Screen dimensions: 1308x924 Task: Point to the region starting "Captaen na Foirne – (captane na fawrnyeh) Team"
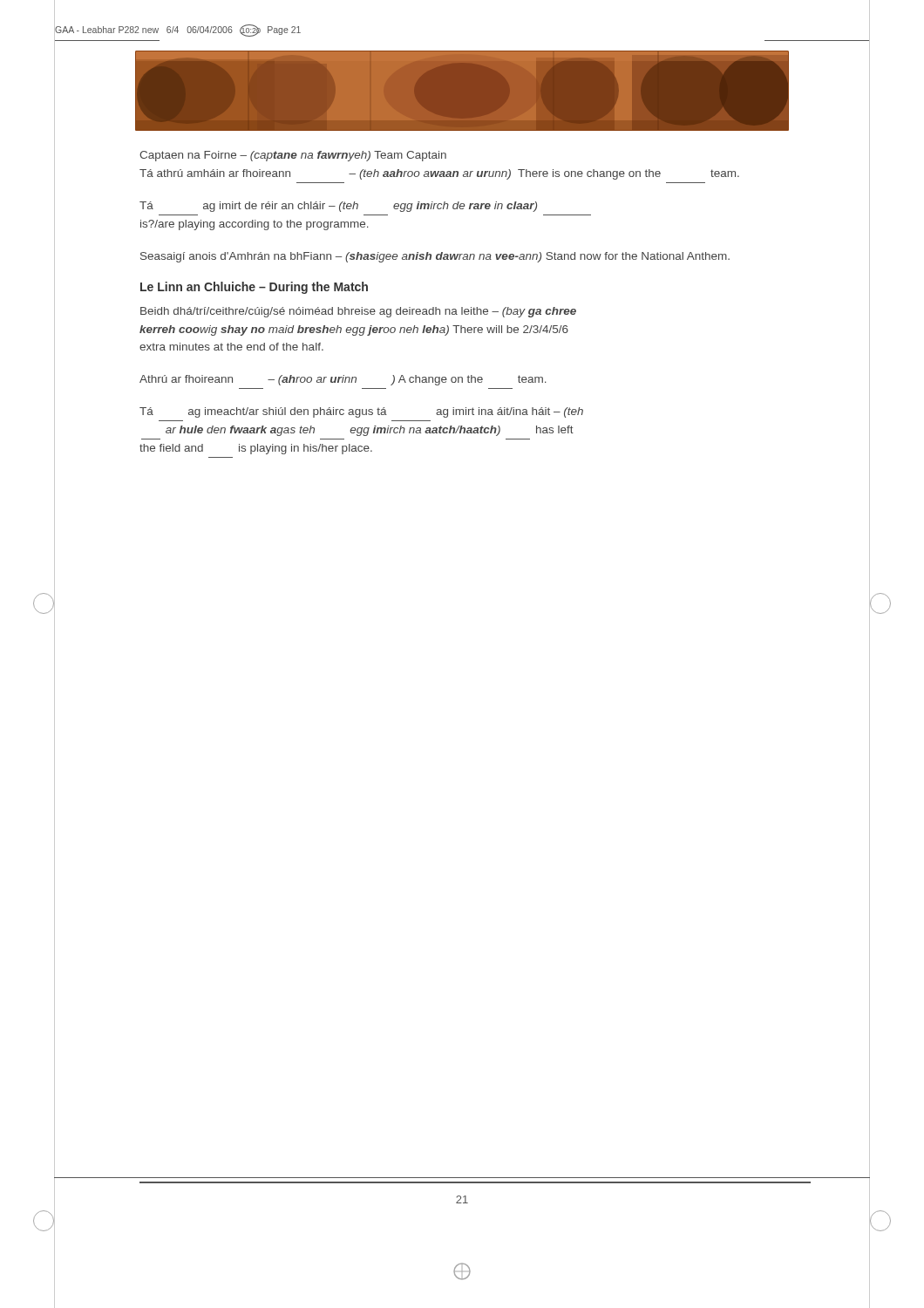[440, 166]
